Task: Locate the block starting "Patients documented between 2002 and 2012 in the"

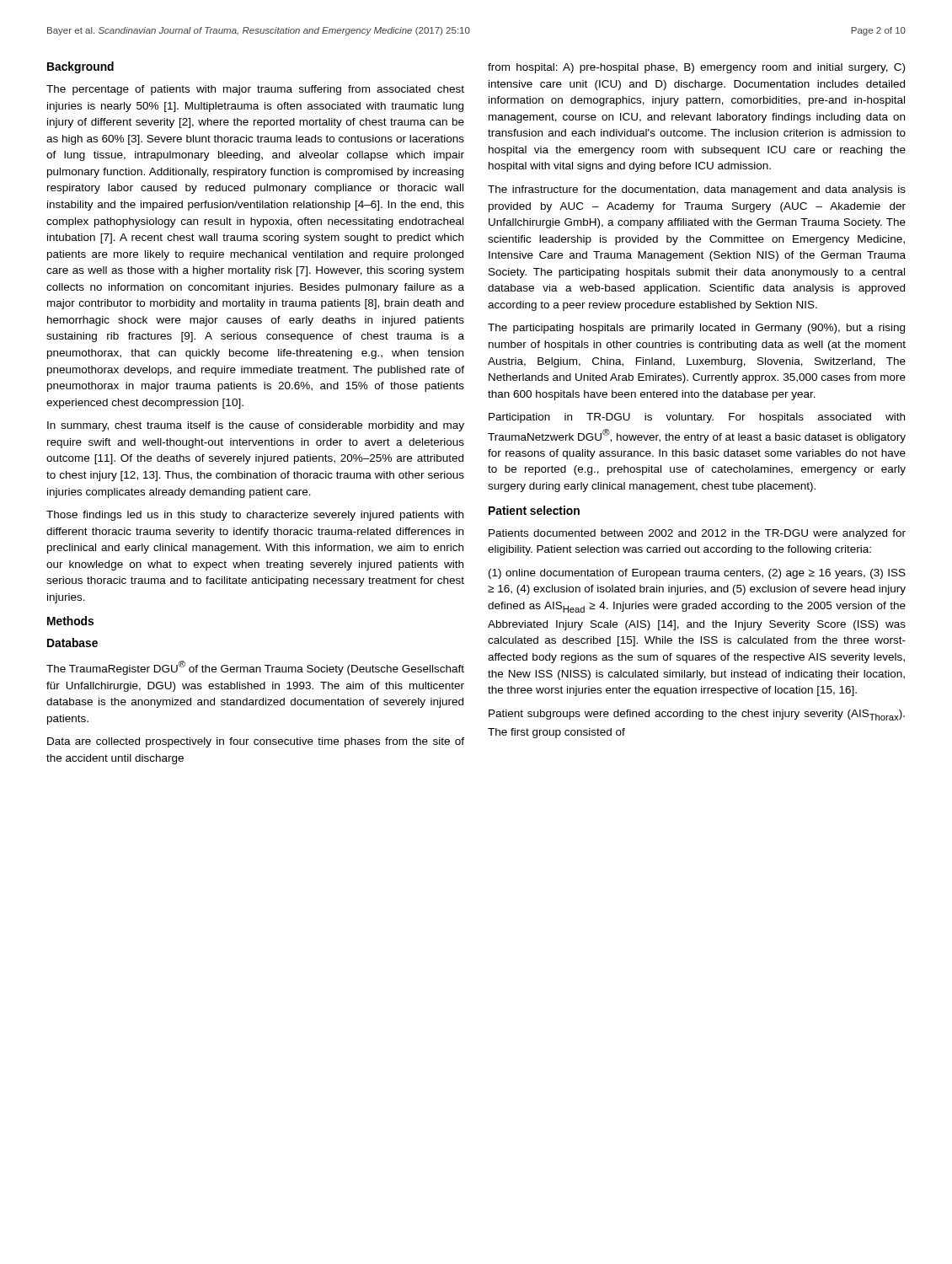Action: pyautogui.click(x=697, y=541)
